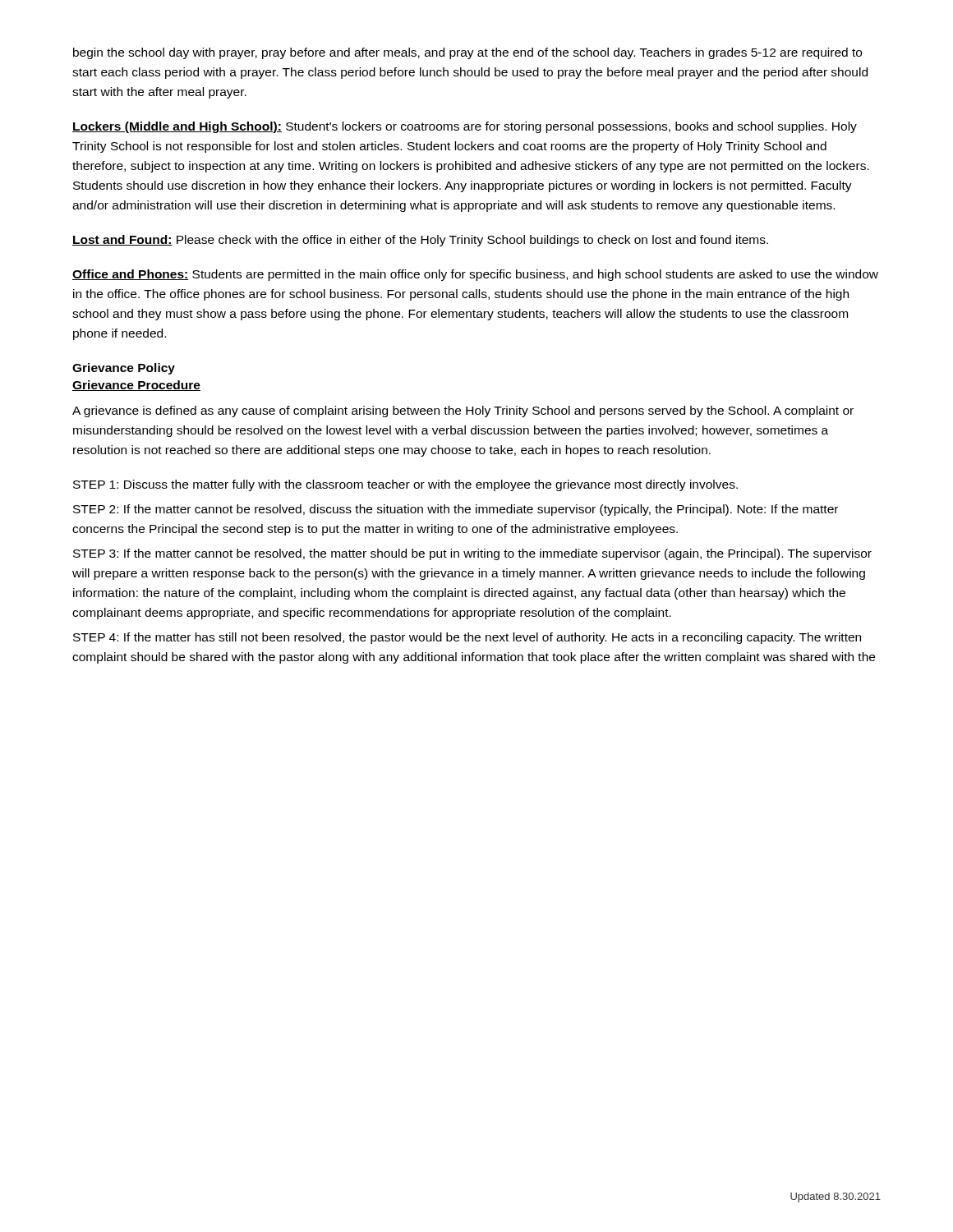This screenshot has width=953, height=1232.
Task: Point to the block beginning "STEP 1: Discuss the matter fully with"
Action: [x=406, y=484]
